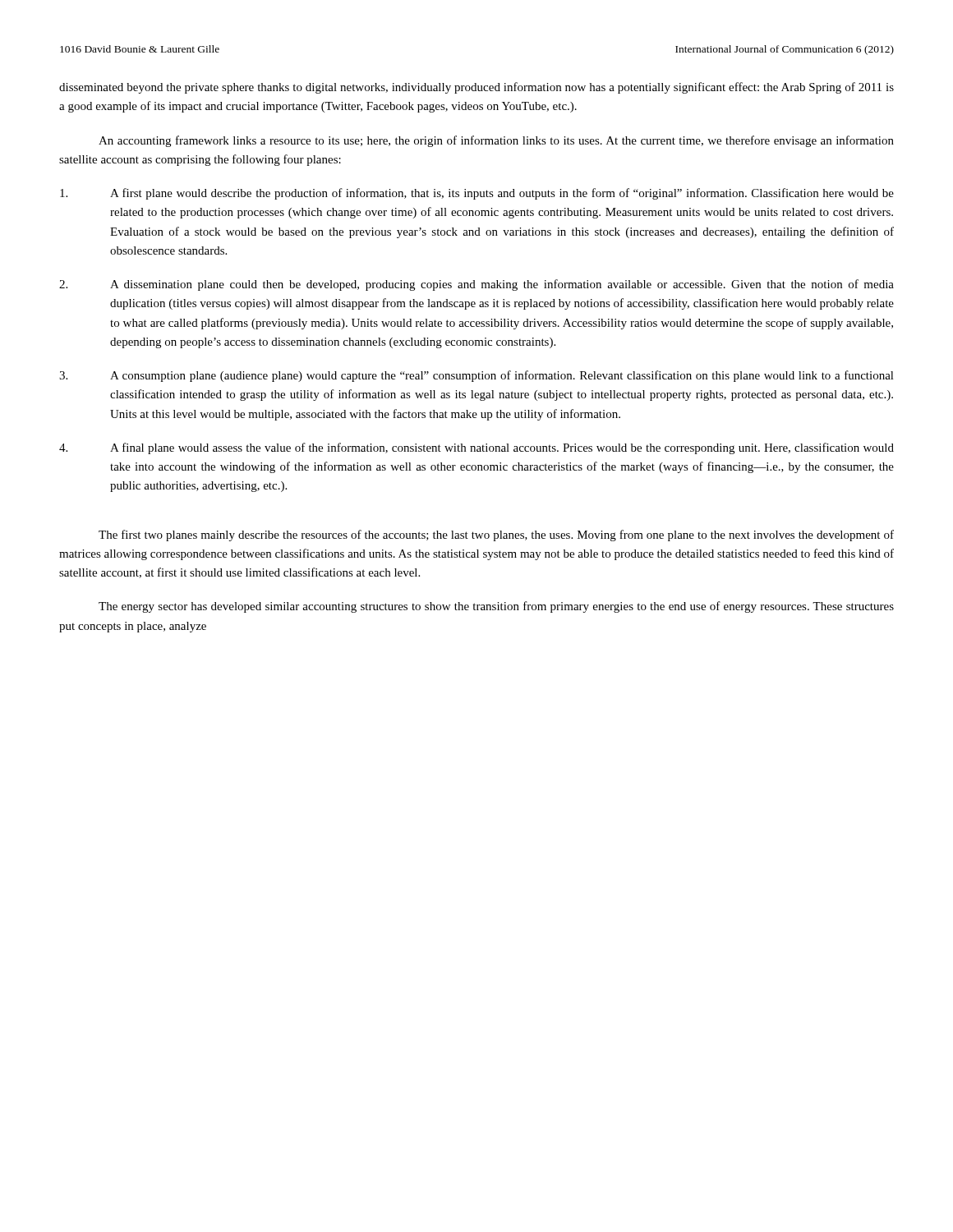Click the passage that begins "2. A dissemination"

click(476, 313)
